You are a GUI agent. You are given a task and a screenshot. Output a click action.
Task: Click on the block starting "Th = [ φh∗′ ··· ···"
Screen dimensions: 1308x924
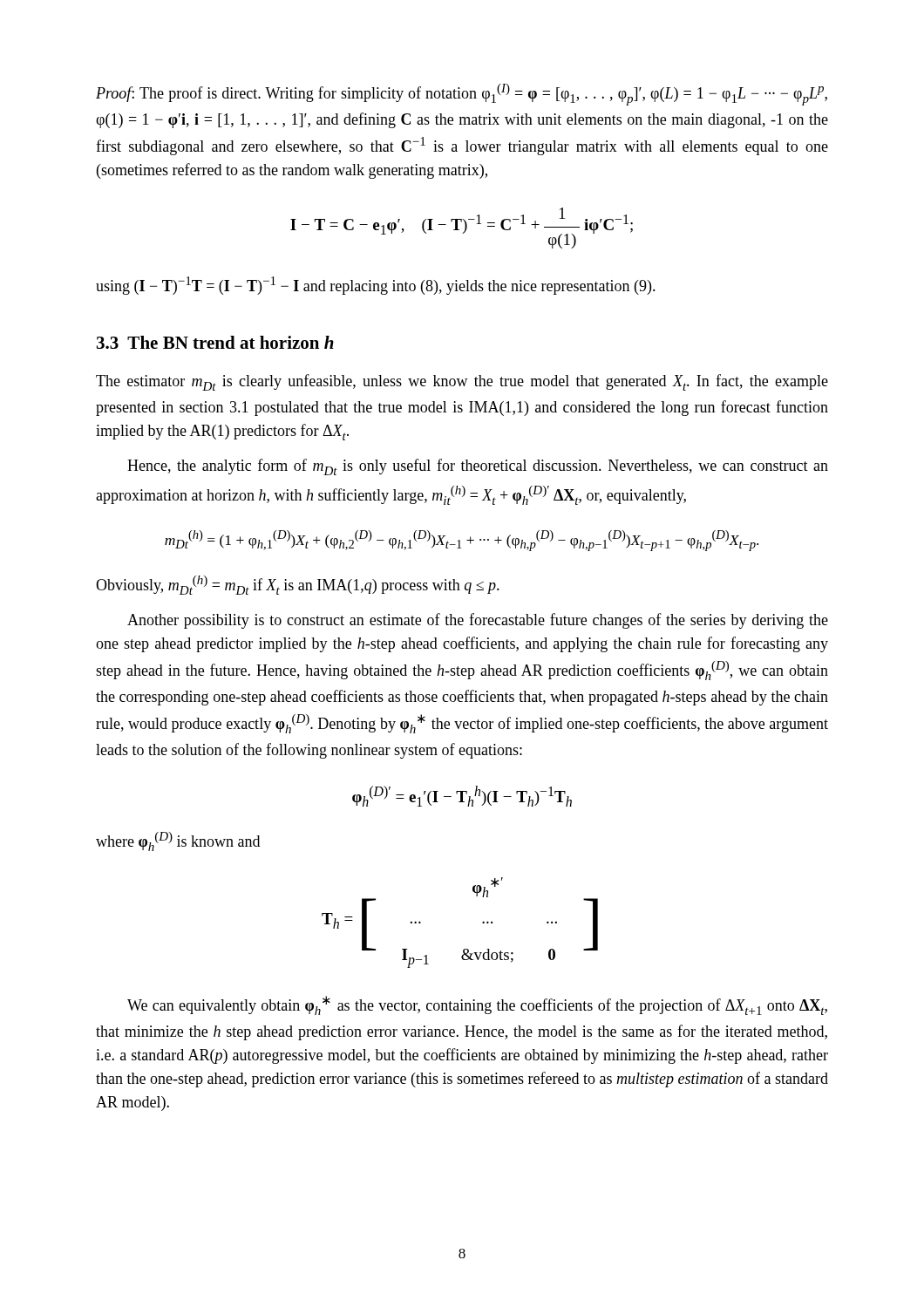point(462,921)
